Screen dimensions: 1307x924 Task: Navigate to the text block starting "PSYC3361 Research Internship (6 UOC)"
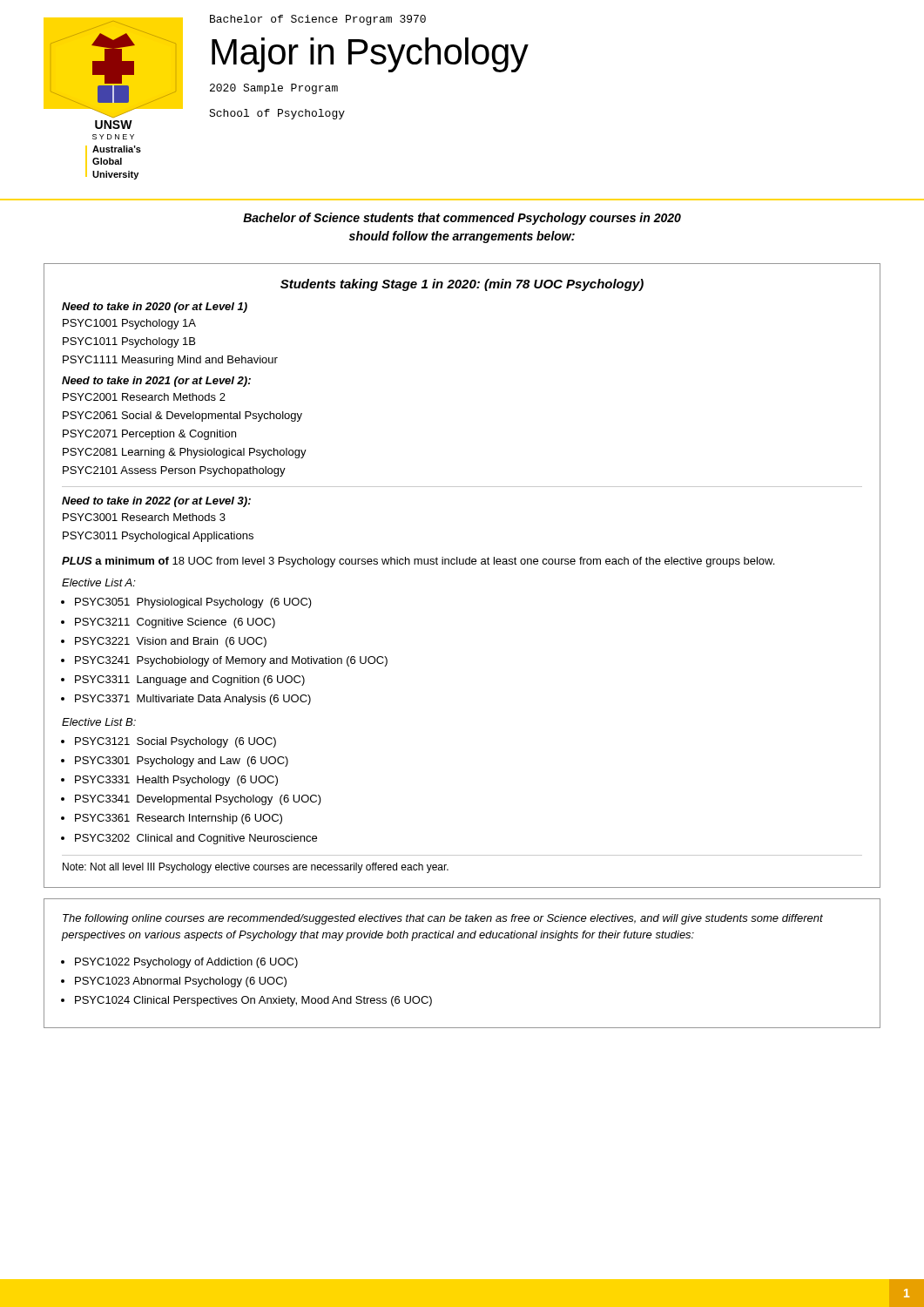178,818
